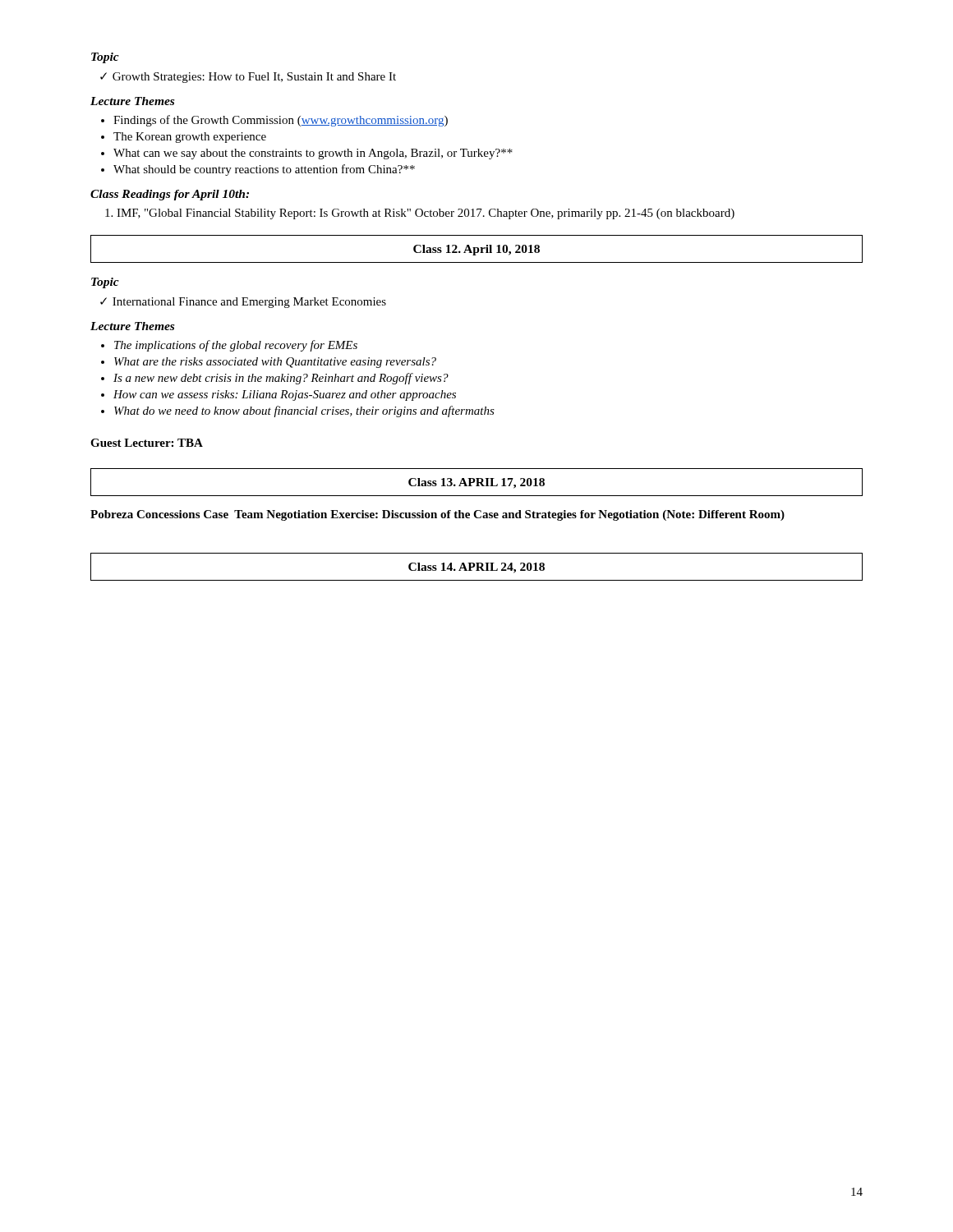
Task: Click on the region starting "Class 12. April 10, 2018"
Action: click(476, 248)
